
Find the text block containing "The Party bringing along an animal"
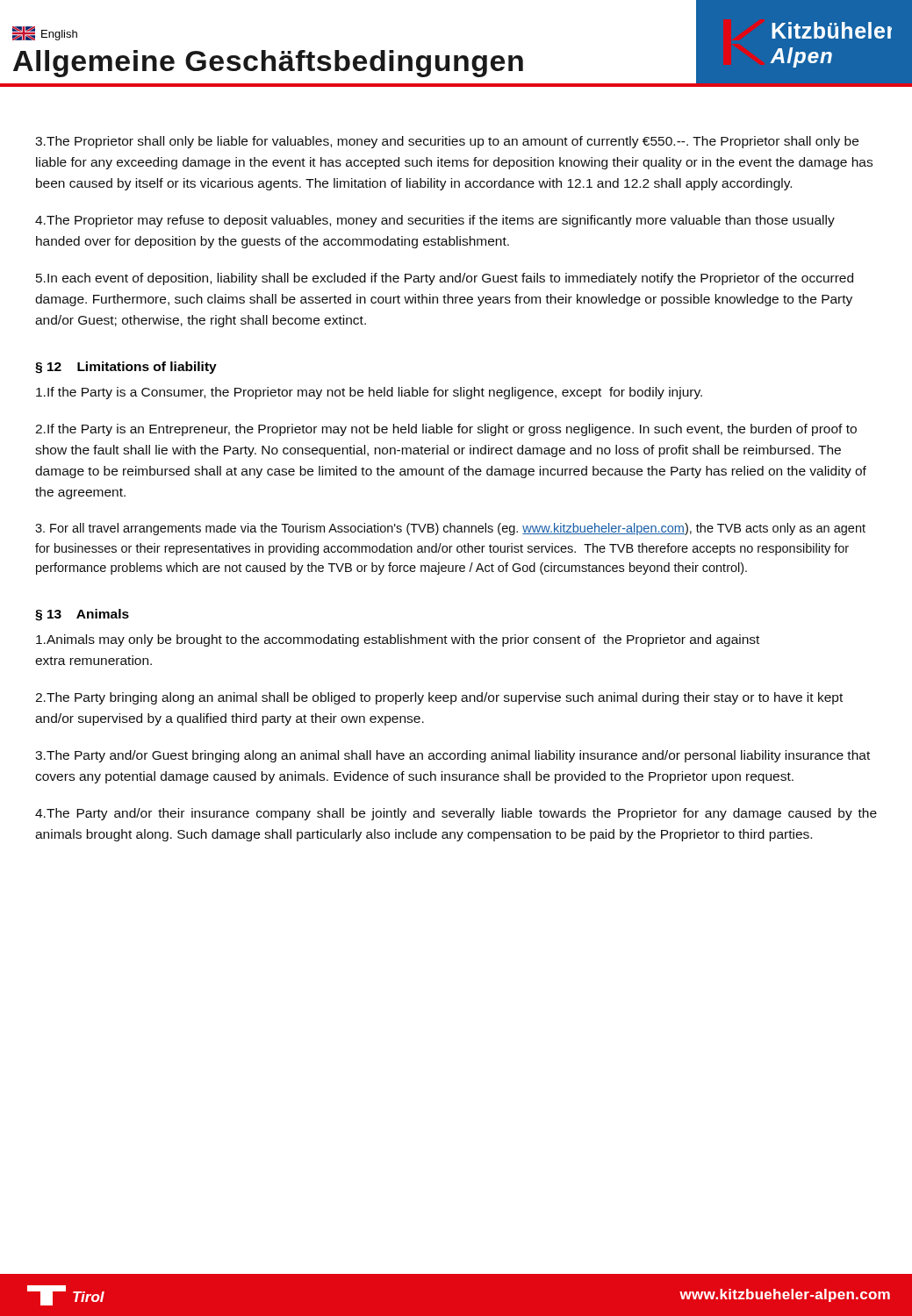click(439, 707)
